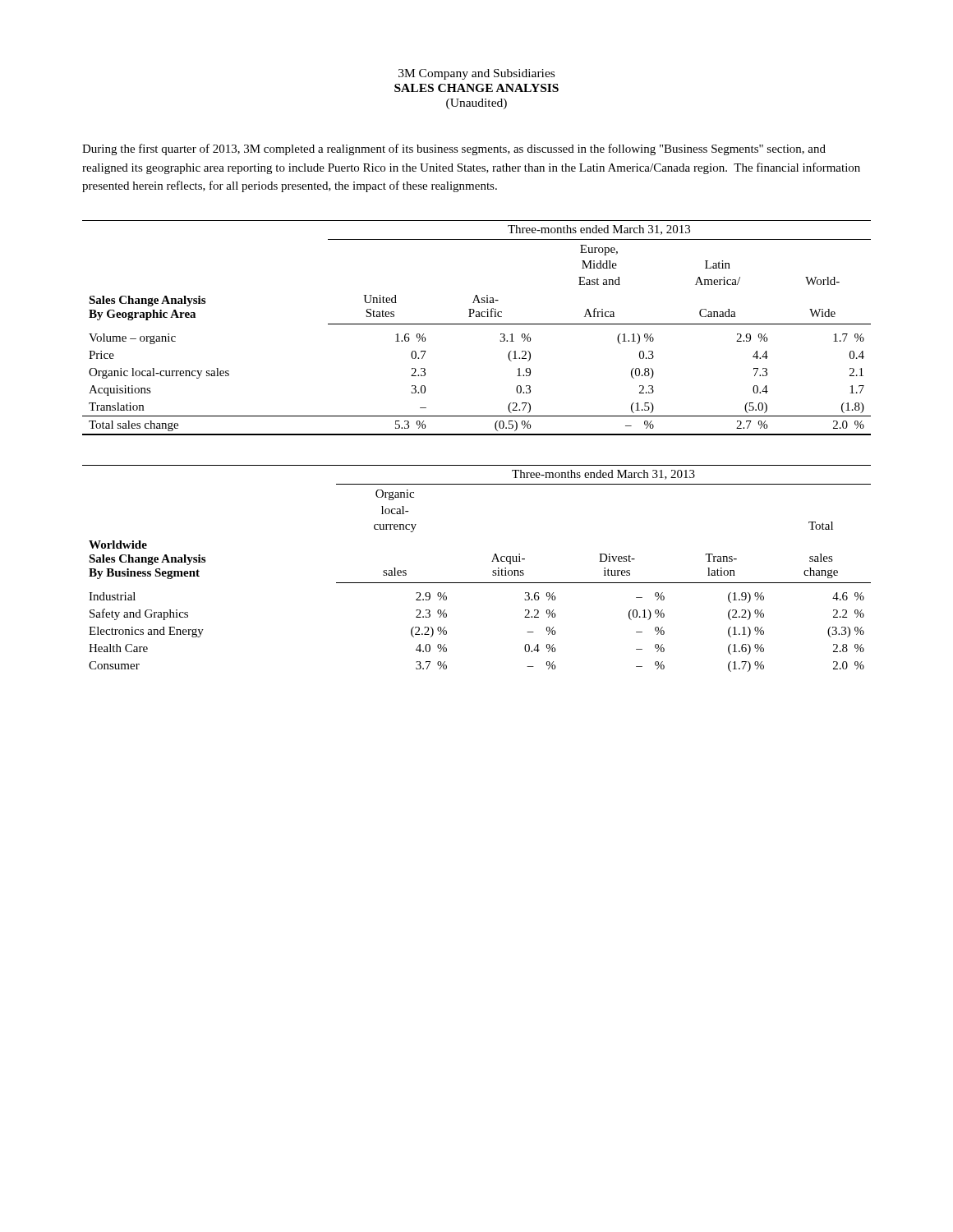Screen dimensions: 1232x953
Task: Locate the table with the text "Latin America/"
Action: coord(476,327)
